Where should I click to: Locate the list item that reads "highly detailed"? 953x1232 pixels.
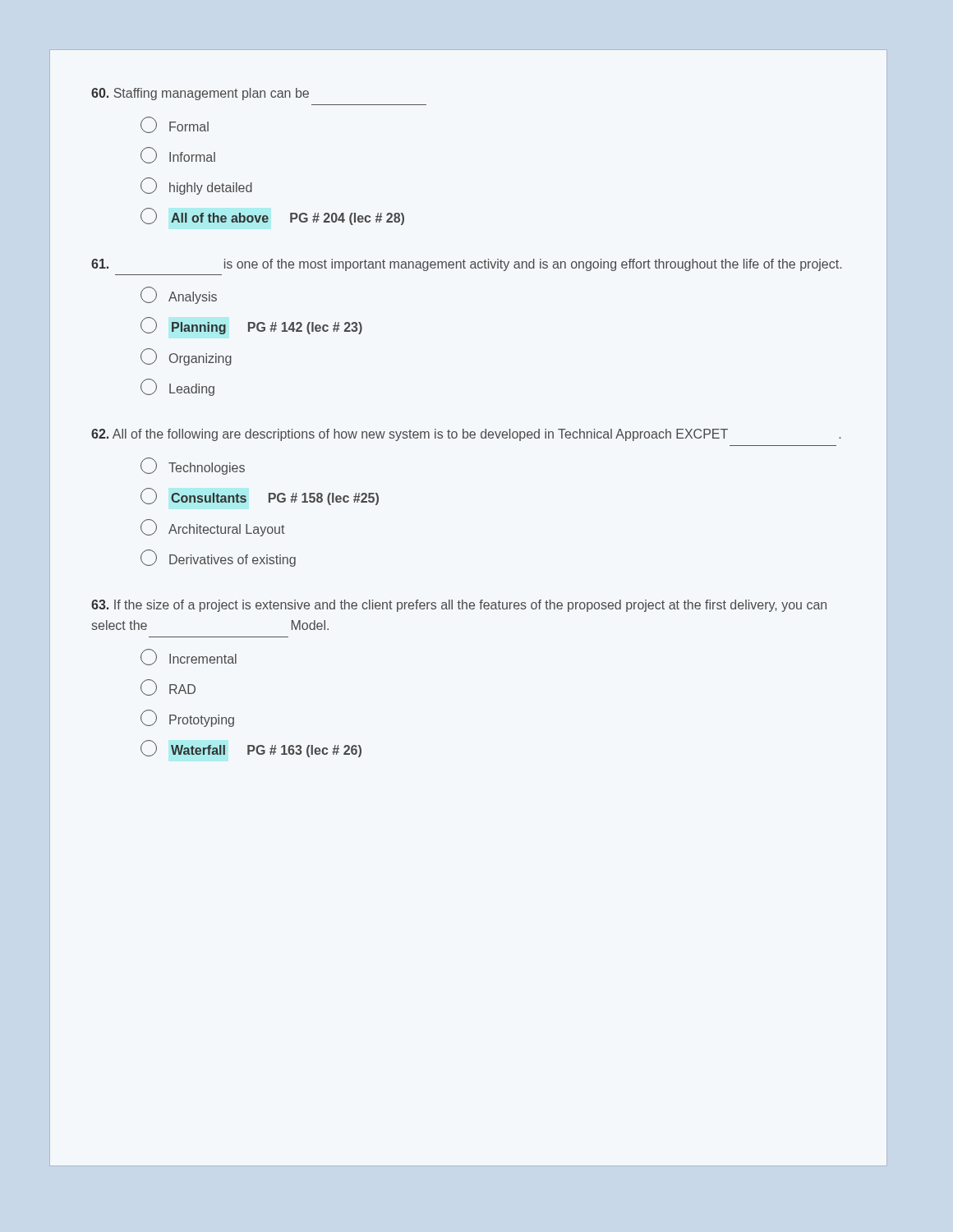pos(196,186)
